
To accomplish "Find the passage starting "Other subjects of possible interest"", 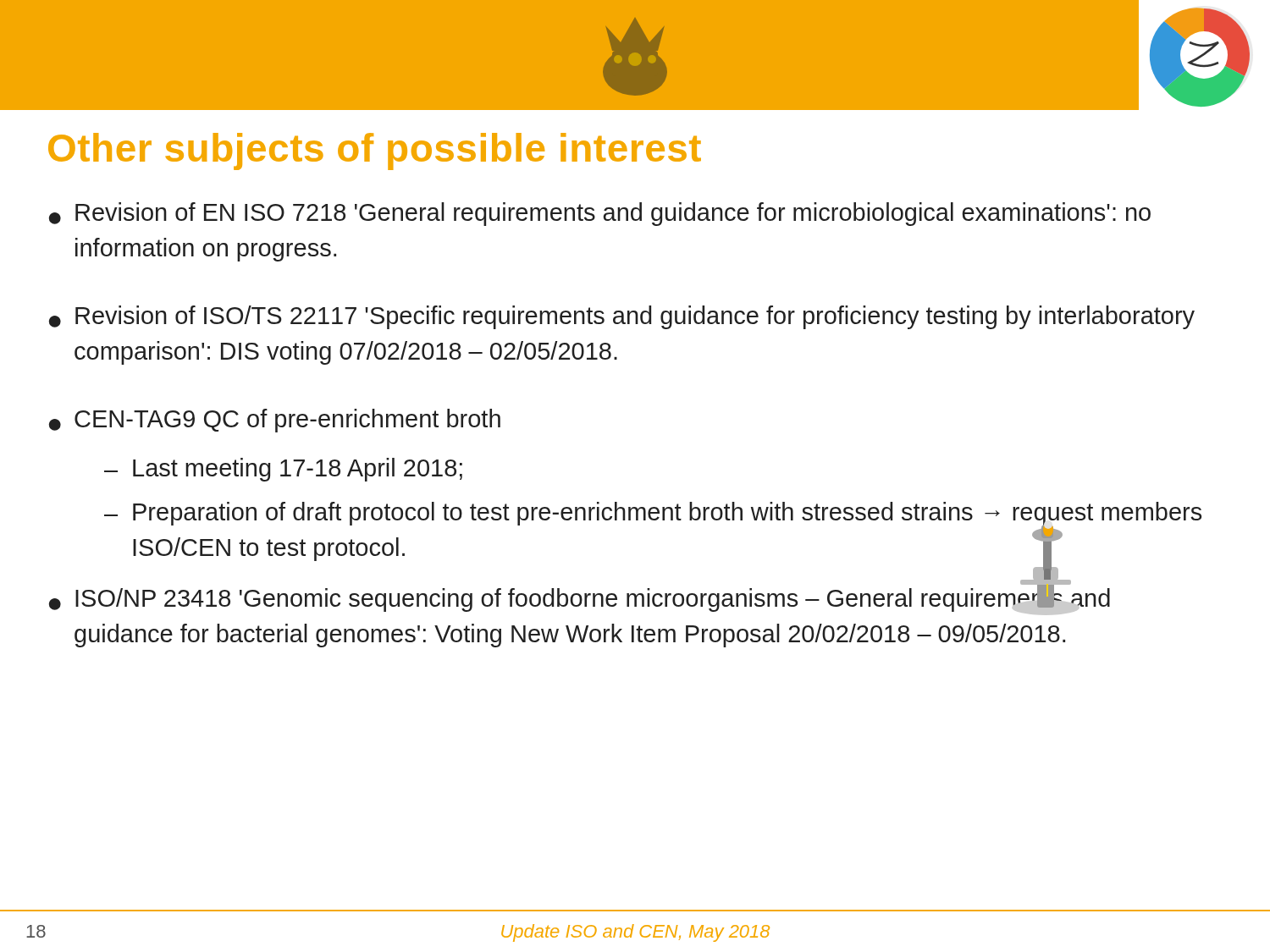I will [x=374, y=148].
